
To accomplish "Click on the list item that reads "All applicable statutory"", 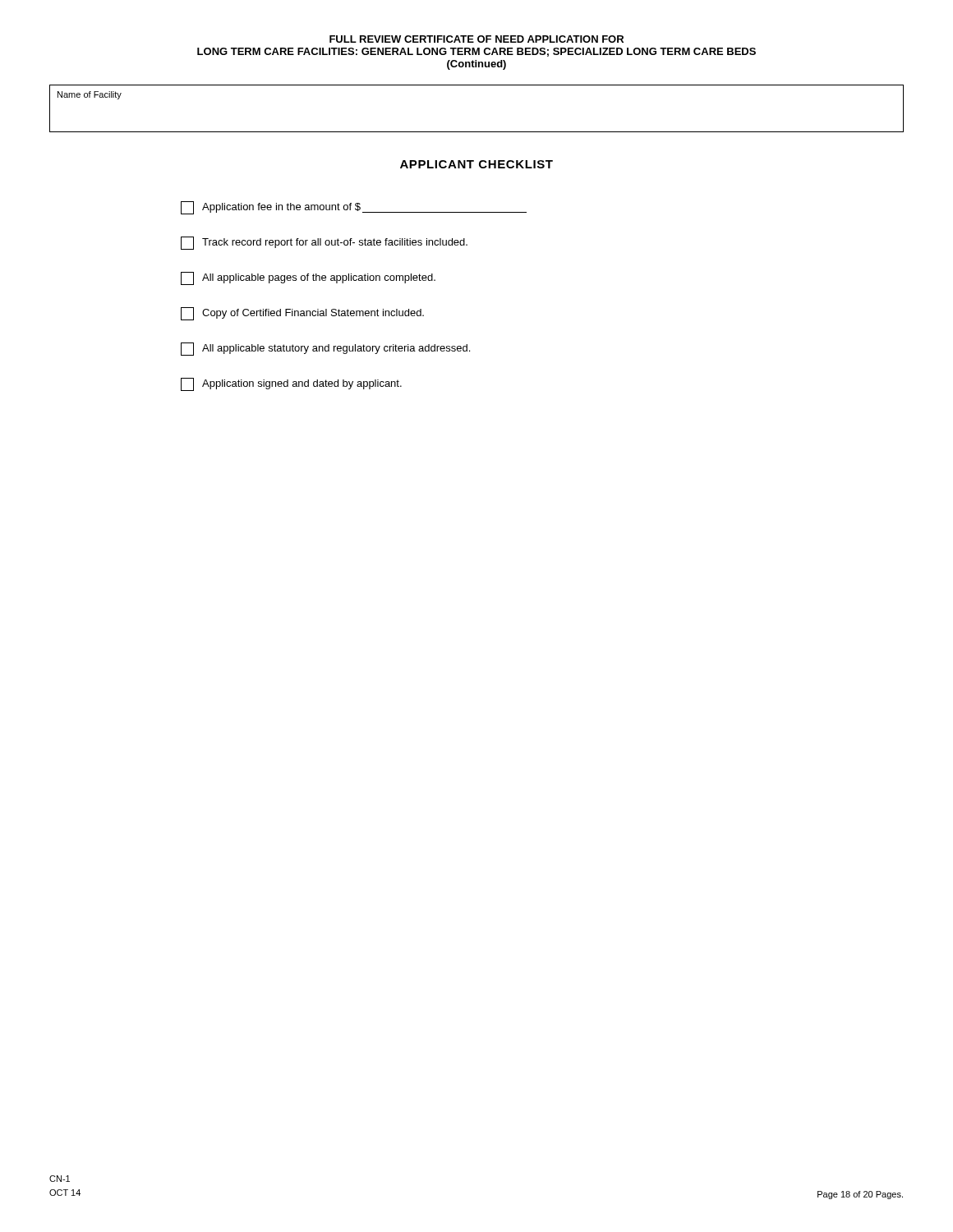I will (326, 349).
